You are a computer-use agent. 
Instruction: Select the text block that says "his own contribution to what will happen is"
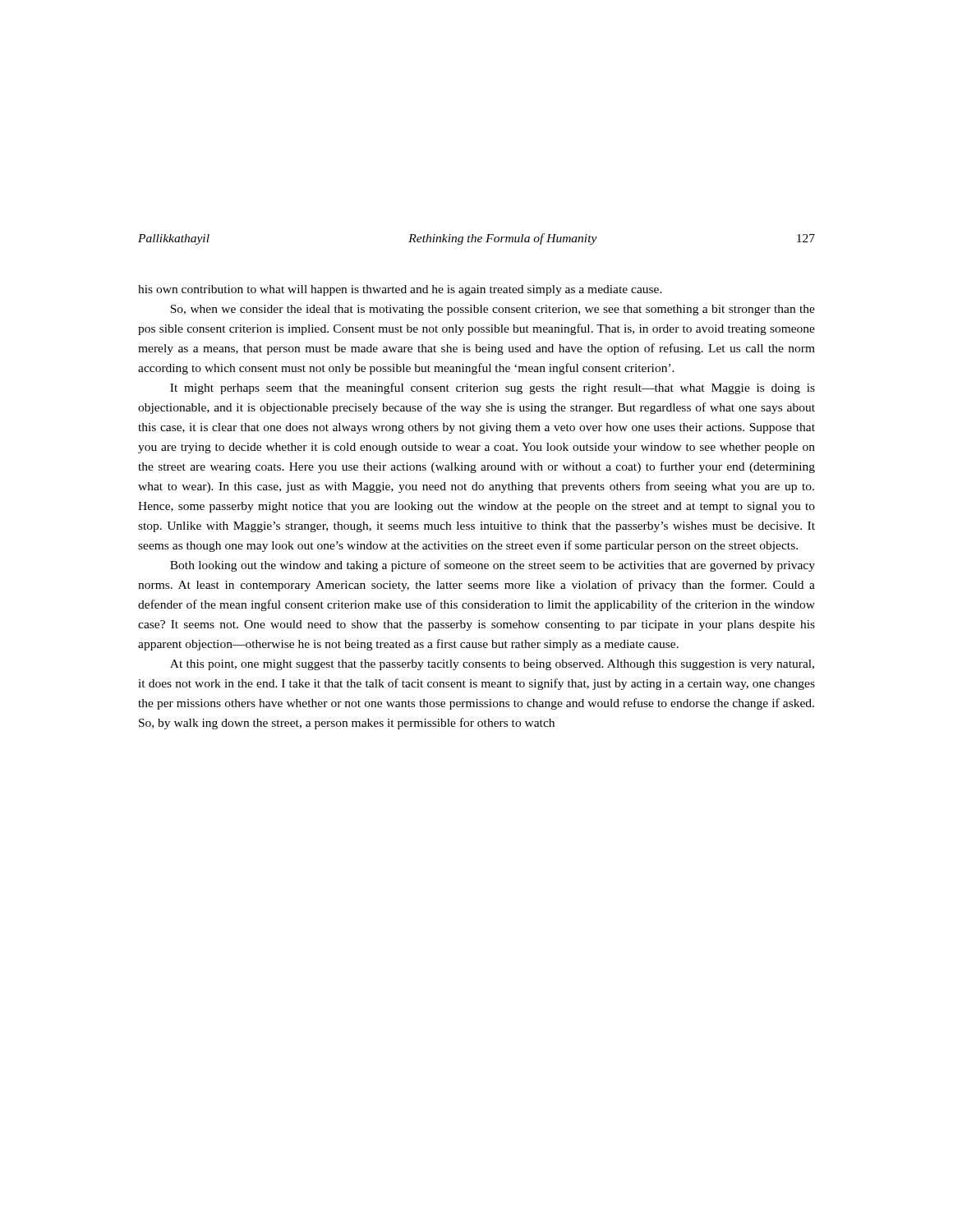(476, 506)
